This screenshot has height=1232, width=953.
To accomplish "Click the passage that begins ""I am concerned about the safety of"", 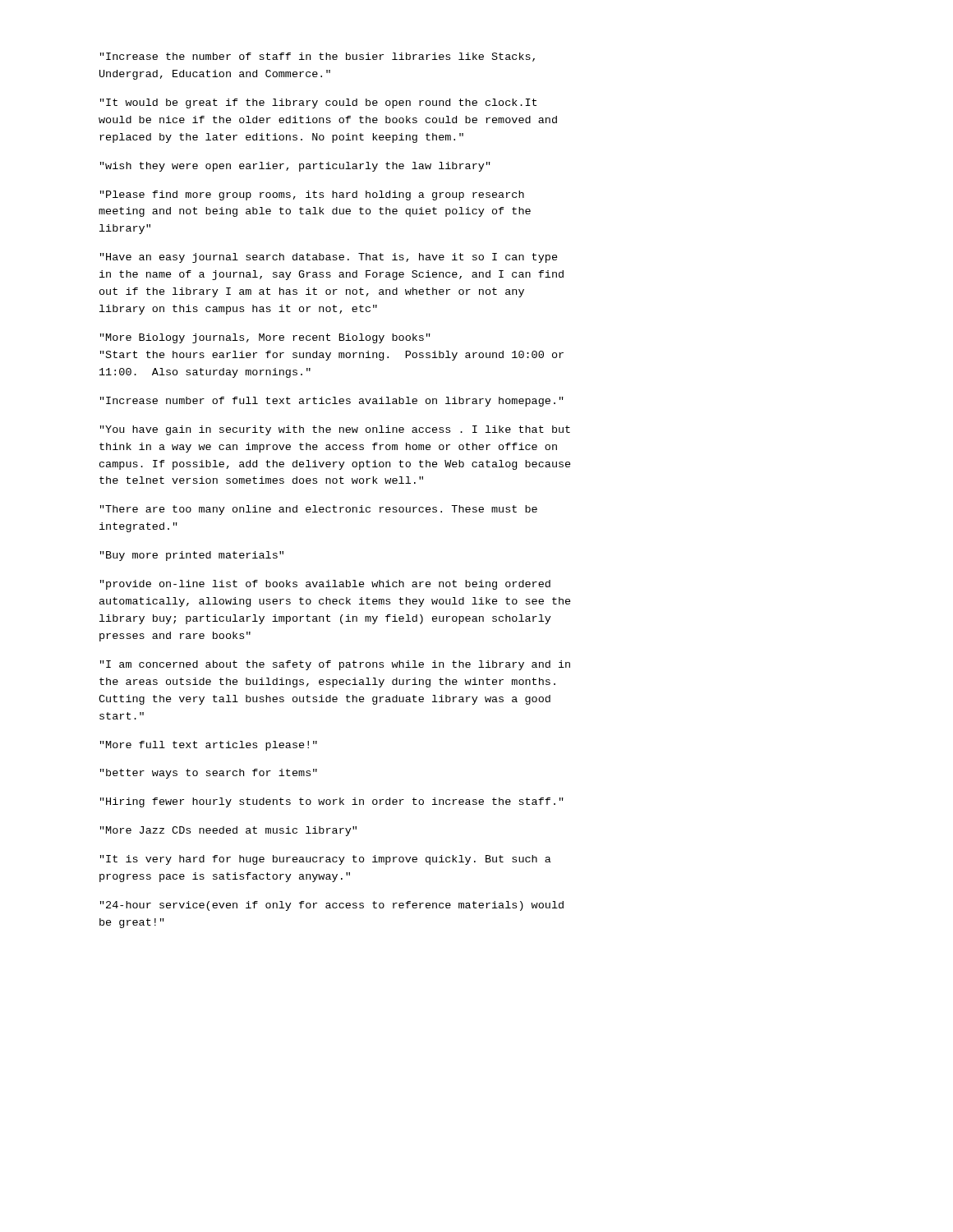I will pos(335,690).
